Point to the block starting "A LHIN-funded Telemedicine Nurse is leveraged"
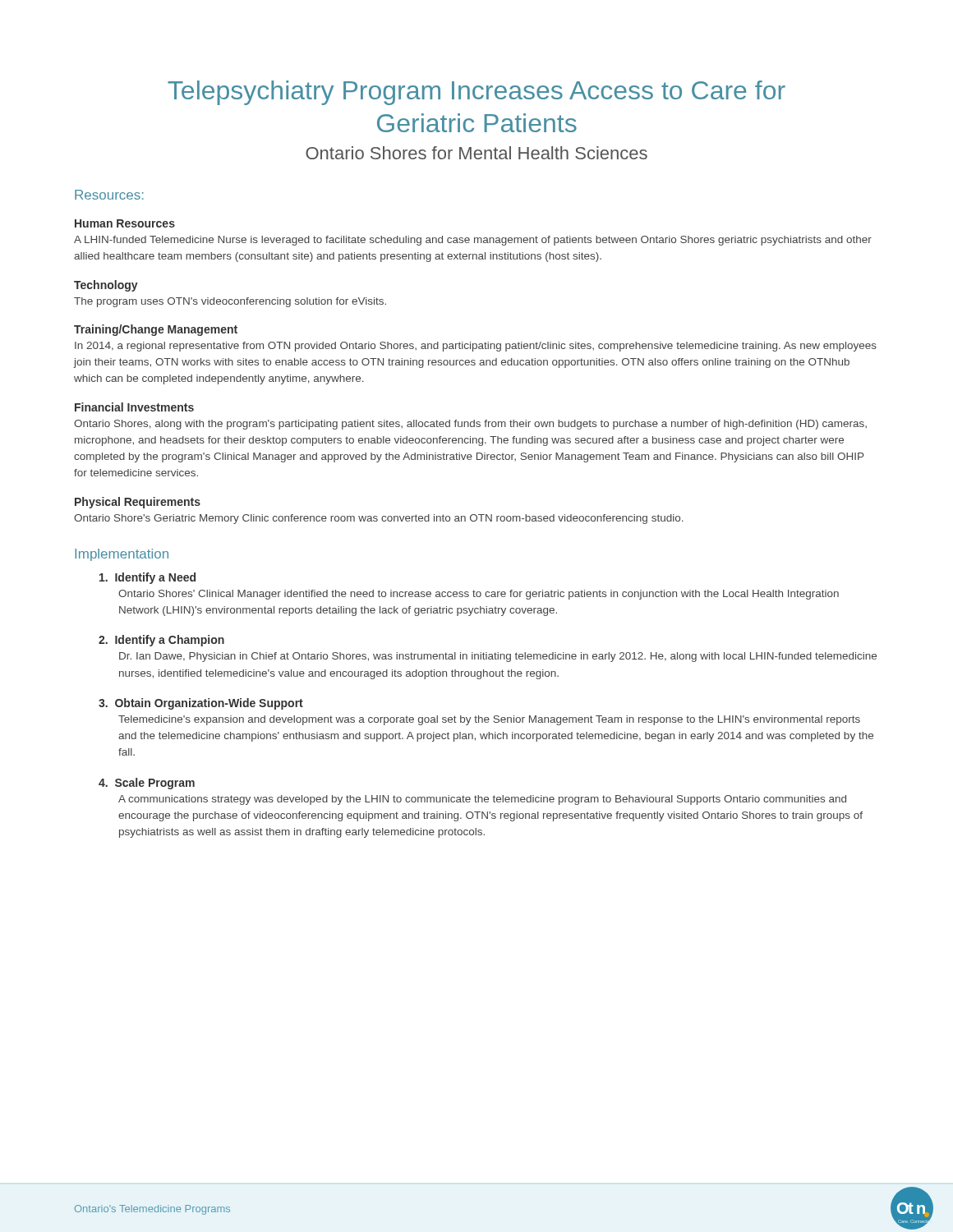953x1232 pixels. pyautogui.click(x=476, y=248)
